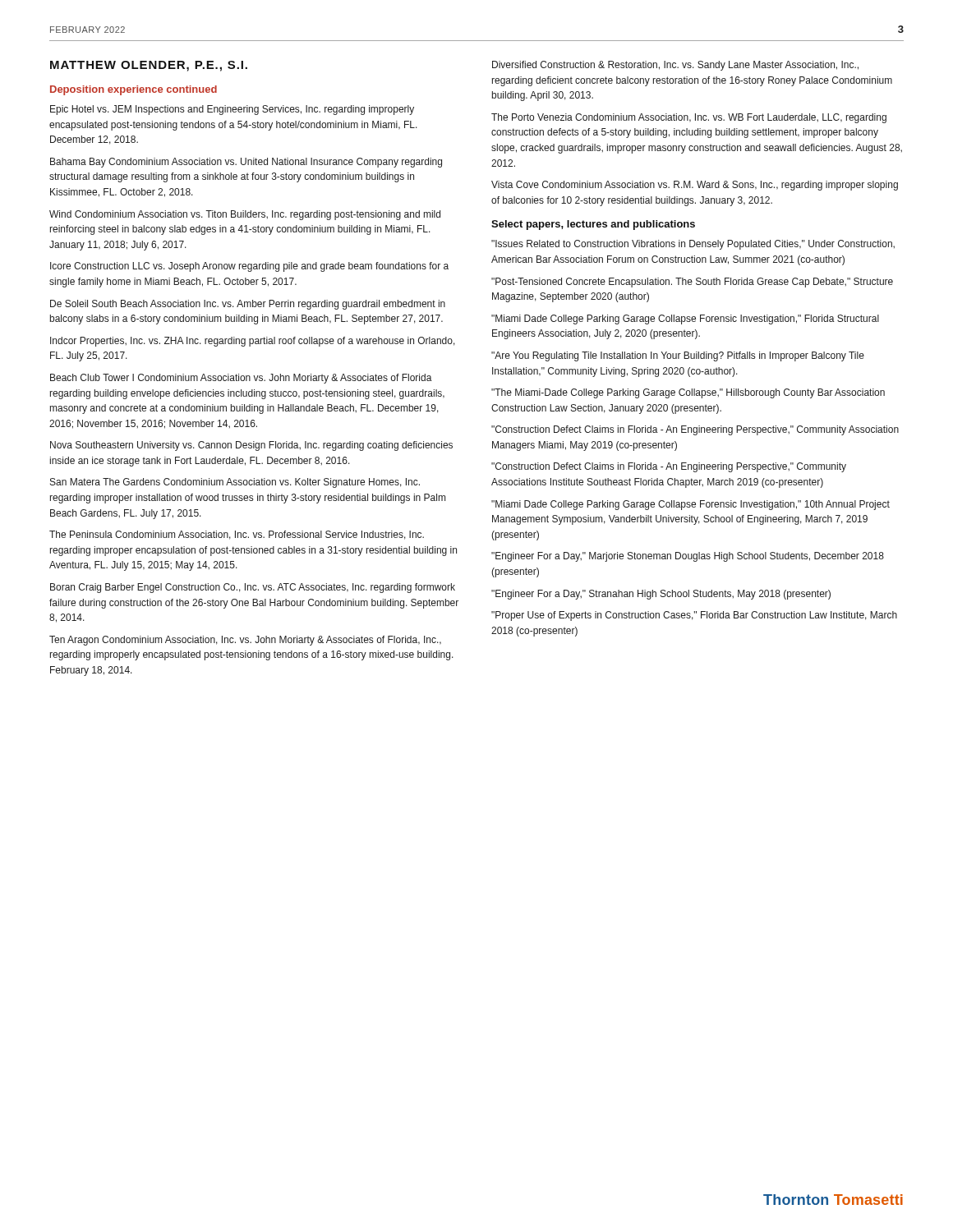Screen dimensions: 1232x953
Task: Click on the text block containing "Bahama Bay Condominium Association vs. United"
Action: [x=246, y=177]
